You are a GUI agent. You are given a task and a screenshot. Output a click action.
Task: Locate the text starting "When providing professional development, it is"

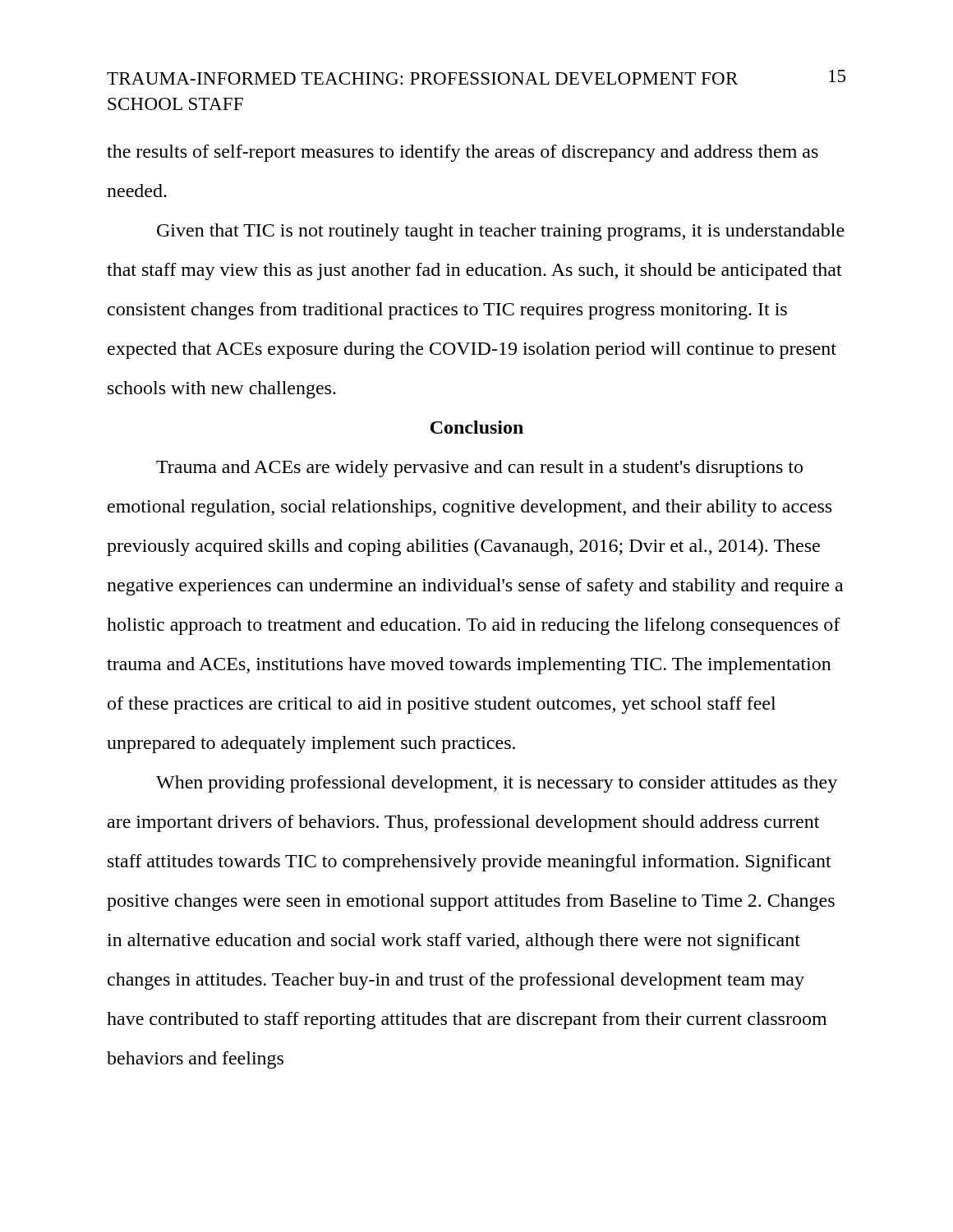[x=497, y=784]
